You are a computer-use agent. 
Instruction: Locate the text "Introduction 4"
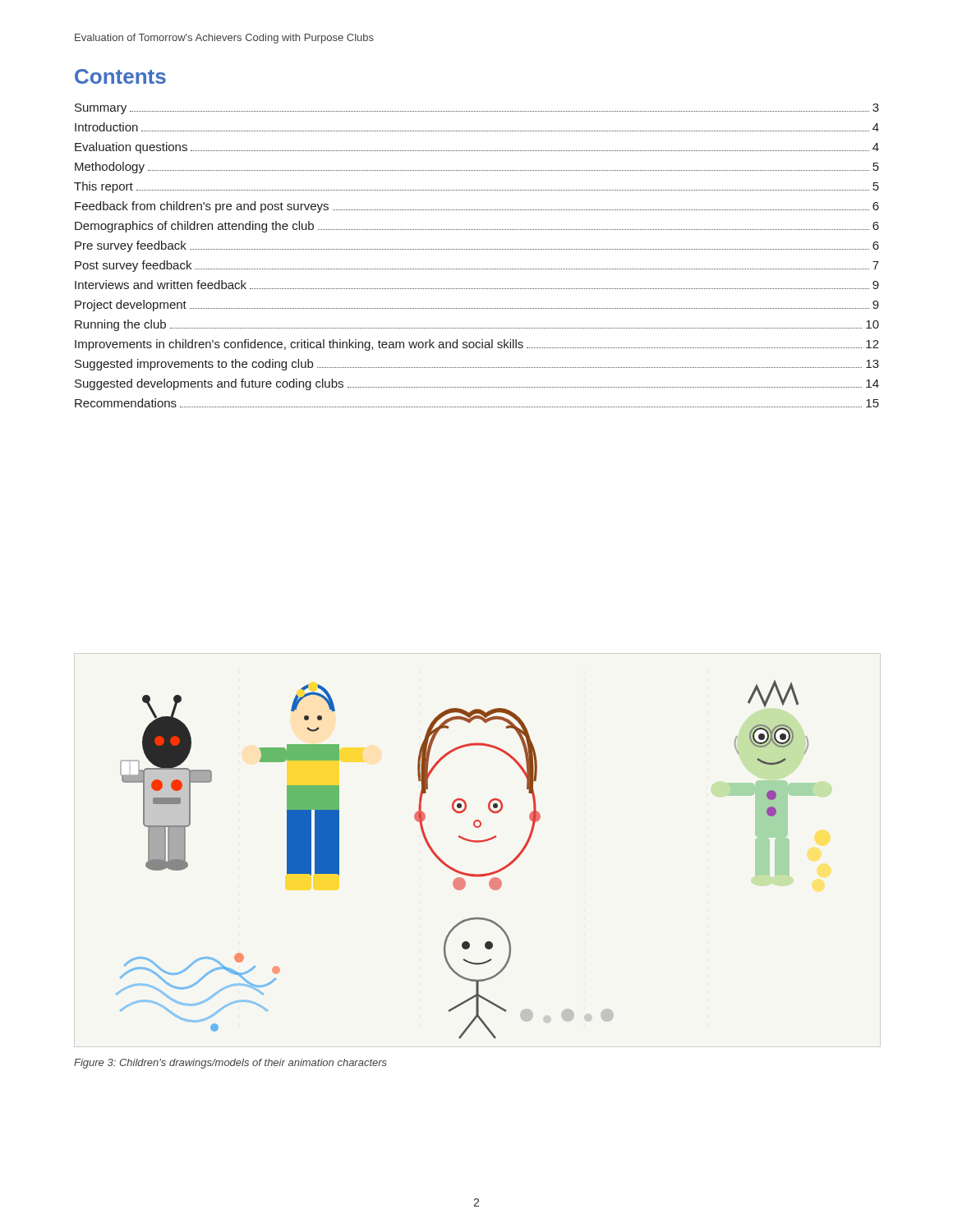click(476, 126)
